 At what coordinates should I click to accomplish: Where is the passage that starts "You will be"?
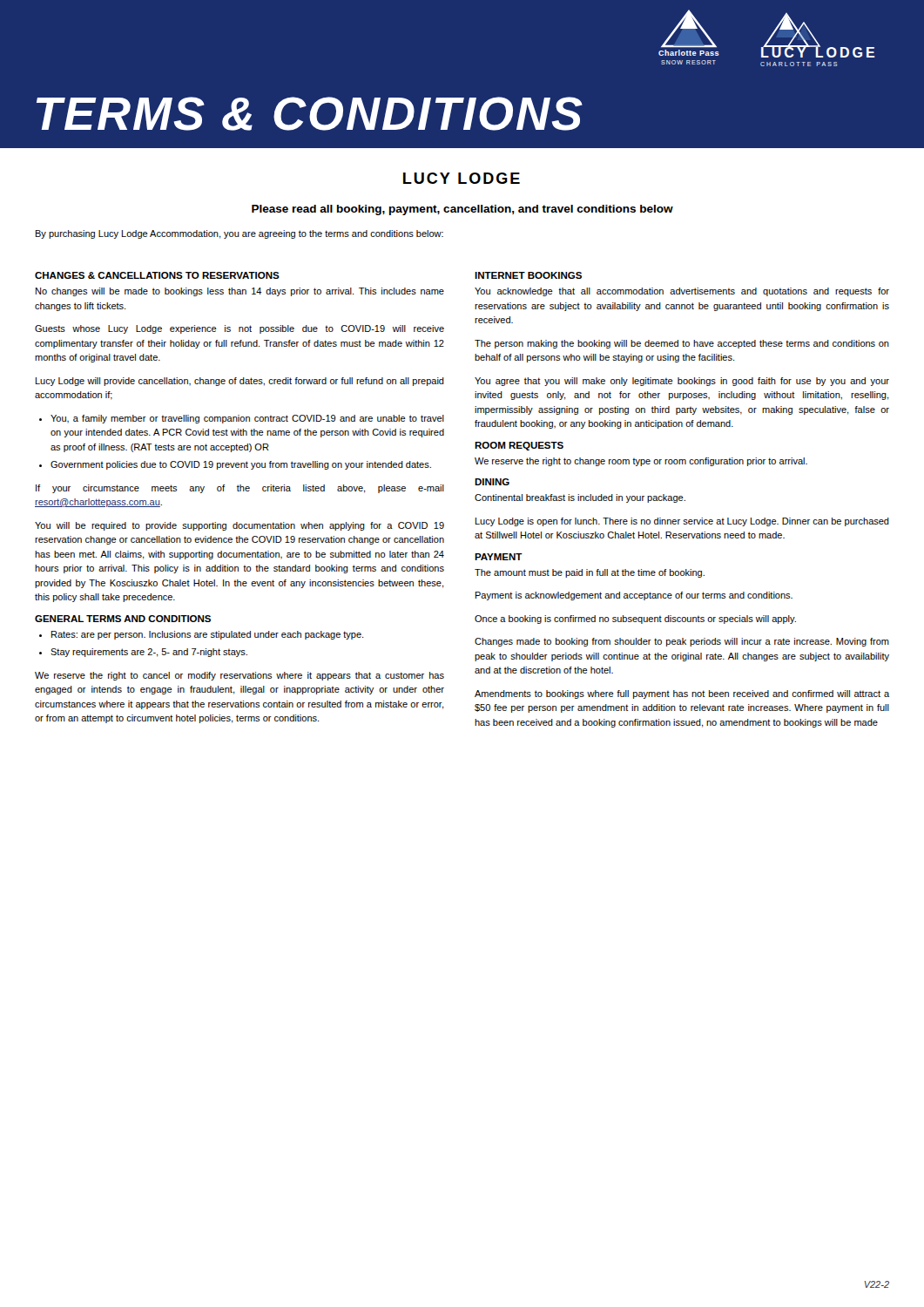point(240,561)
